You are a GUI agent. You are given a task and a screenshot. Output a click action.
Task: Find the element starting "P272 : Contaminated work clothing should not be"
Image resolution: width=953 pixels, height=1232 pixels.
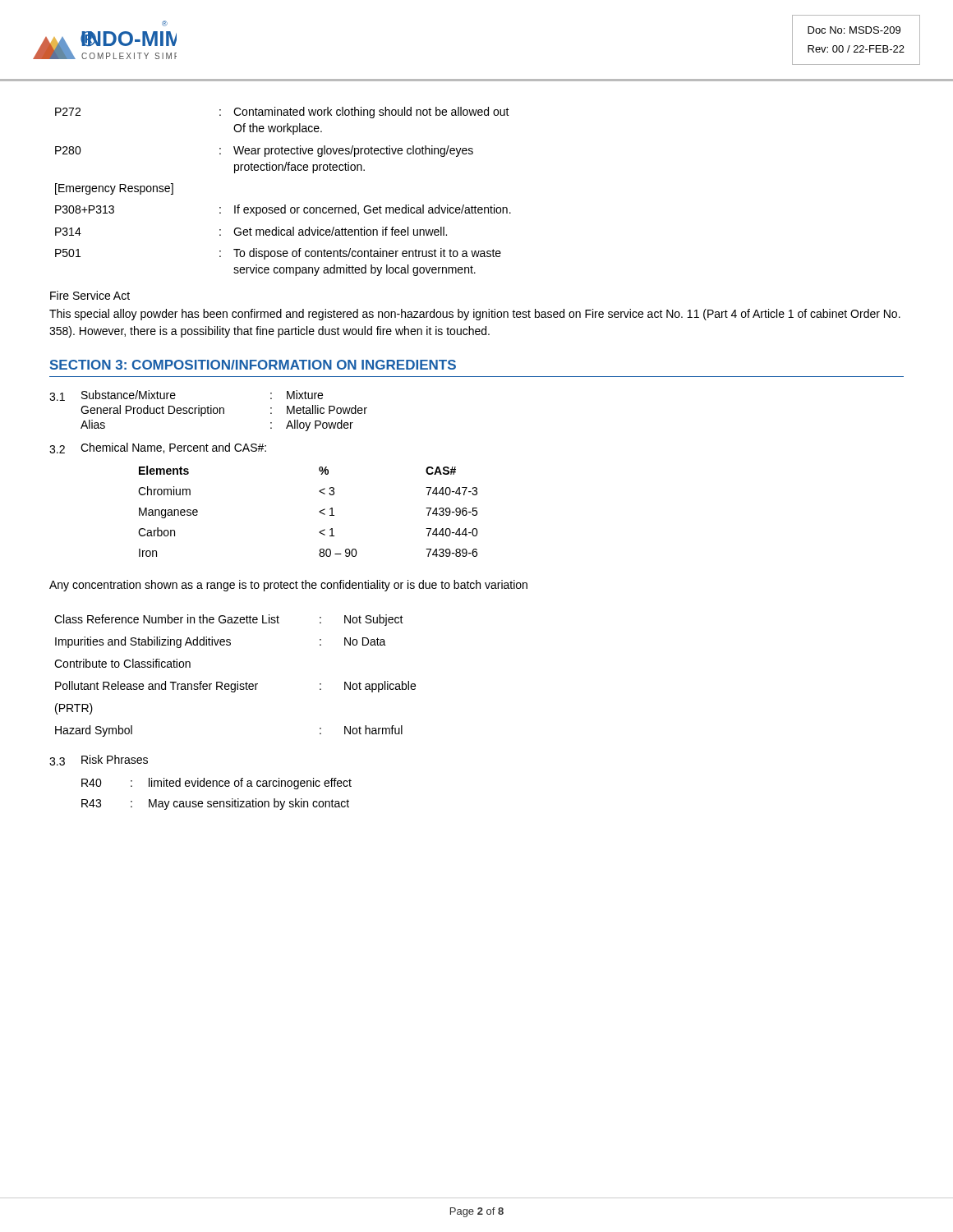pos(282,113)
